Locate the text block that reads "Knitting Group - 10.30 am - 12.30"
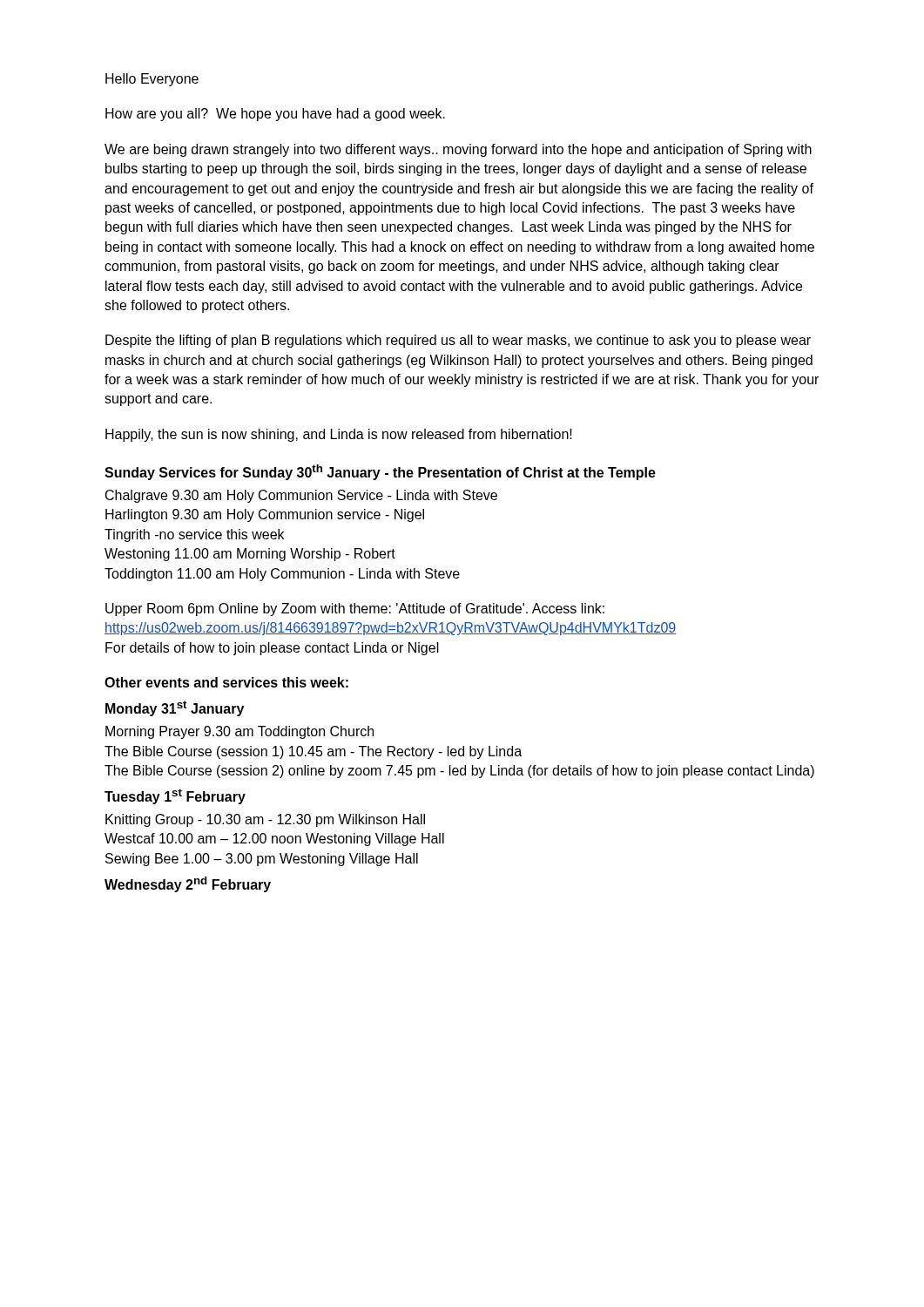924x1307 pixels. coord(275,839)
